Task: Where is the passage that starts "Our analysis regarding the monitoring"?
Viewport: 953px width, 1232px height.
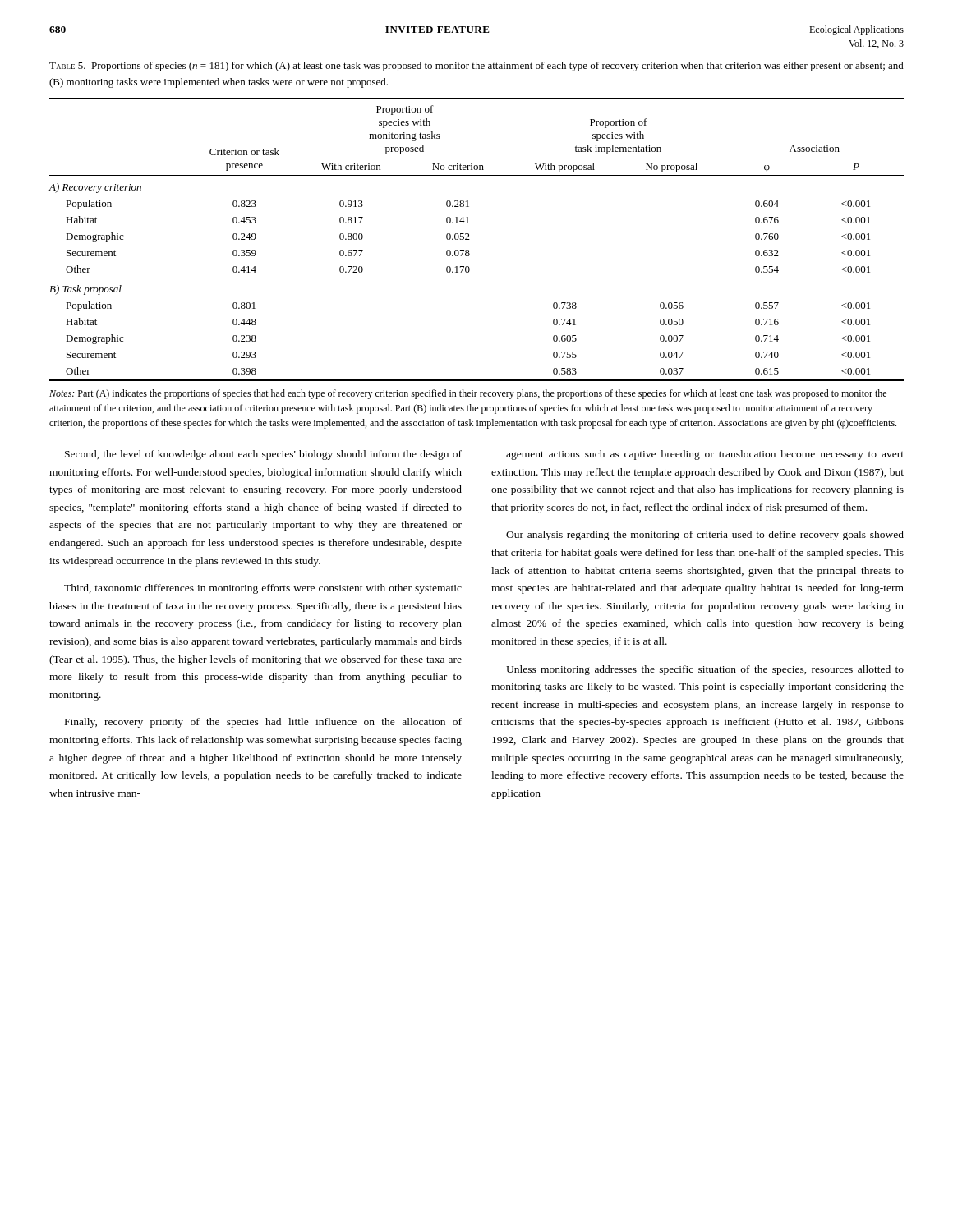Action: point(698,588)
